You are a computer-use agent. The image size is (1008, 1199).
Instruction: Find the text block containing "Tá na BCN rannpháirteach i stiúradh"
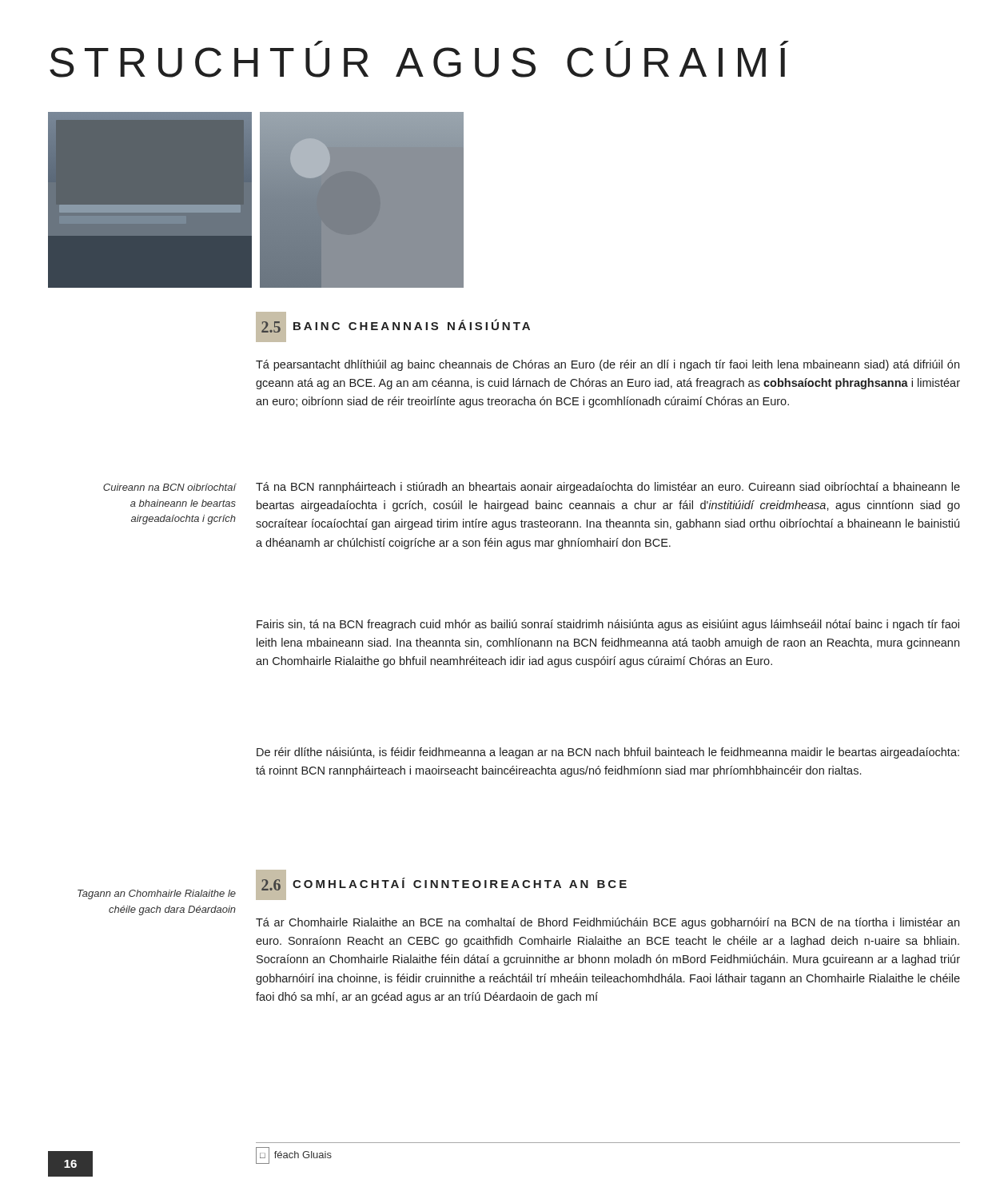click(608, 515)
